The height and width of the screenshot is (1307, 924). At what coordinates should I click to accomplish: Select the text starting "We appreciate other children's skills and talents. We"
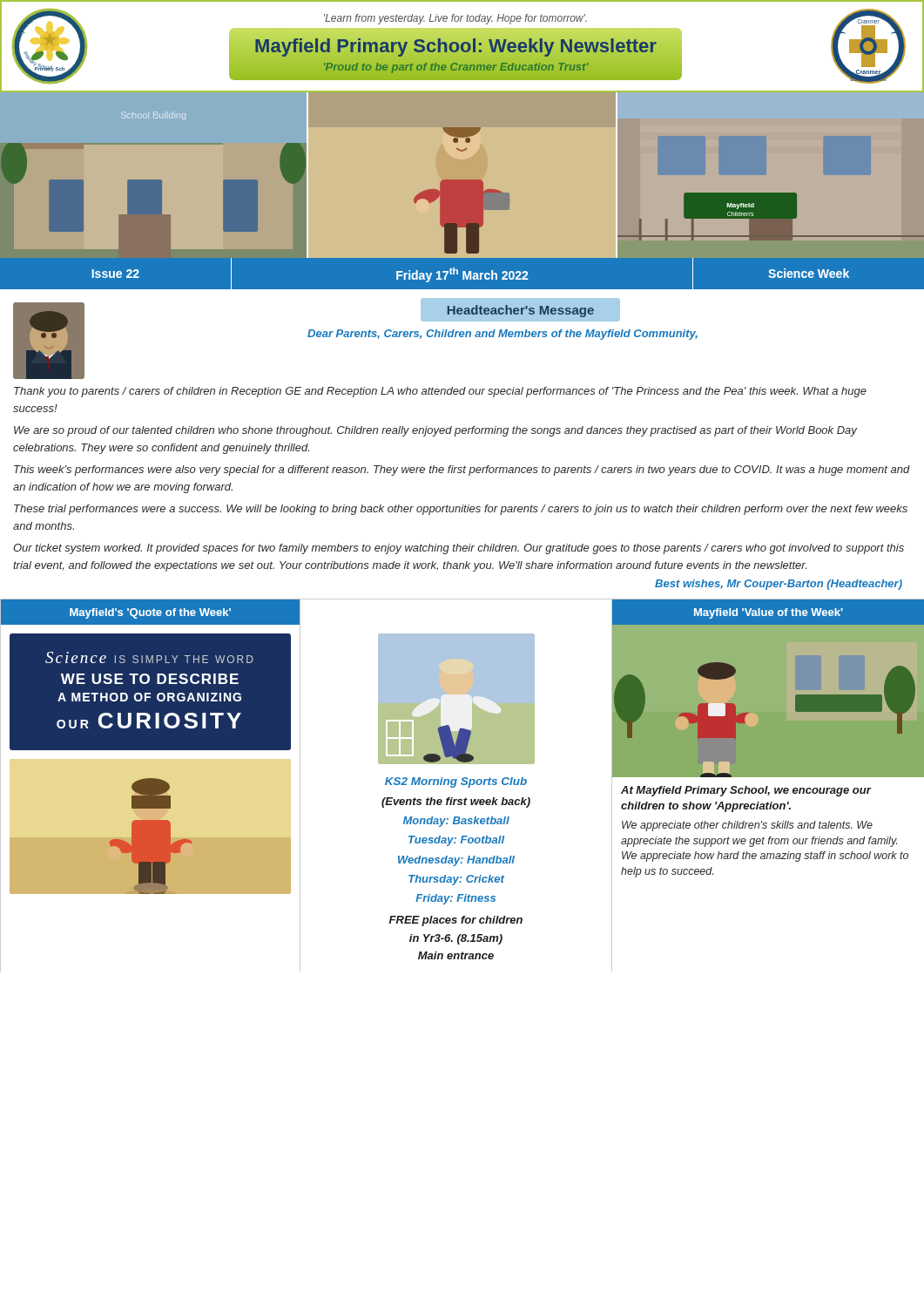765,848
